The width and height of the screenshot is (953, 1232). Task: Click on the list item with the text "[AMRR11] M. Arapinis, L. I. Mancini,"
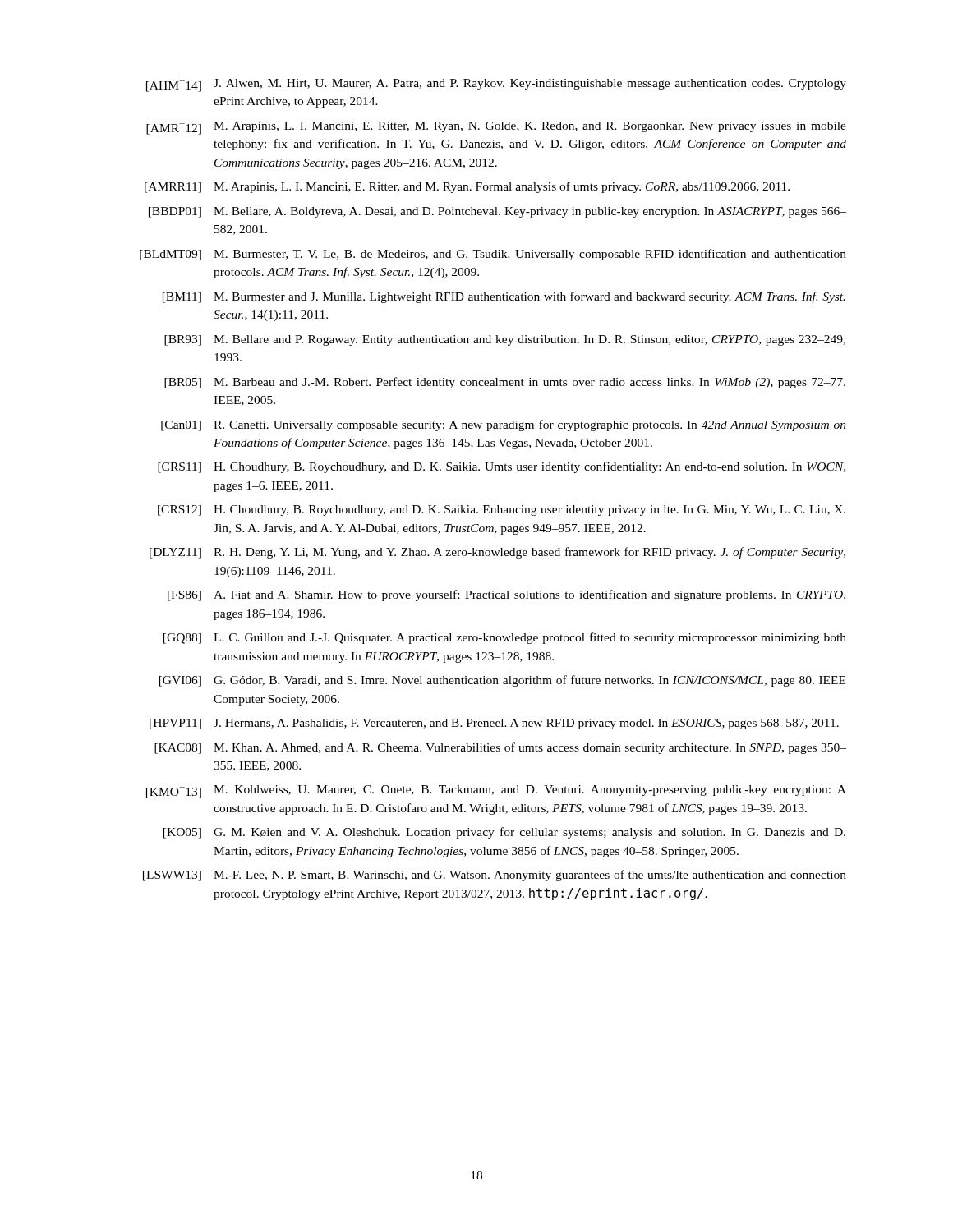click(x=476, y=187)
